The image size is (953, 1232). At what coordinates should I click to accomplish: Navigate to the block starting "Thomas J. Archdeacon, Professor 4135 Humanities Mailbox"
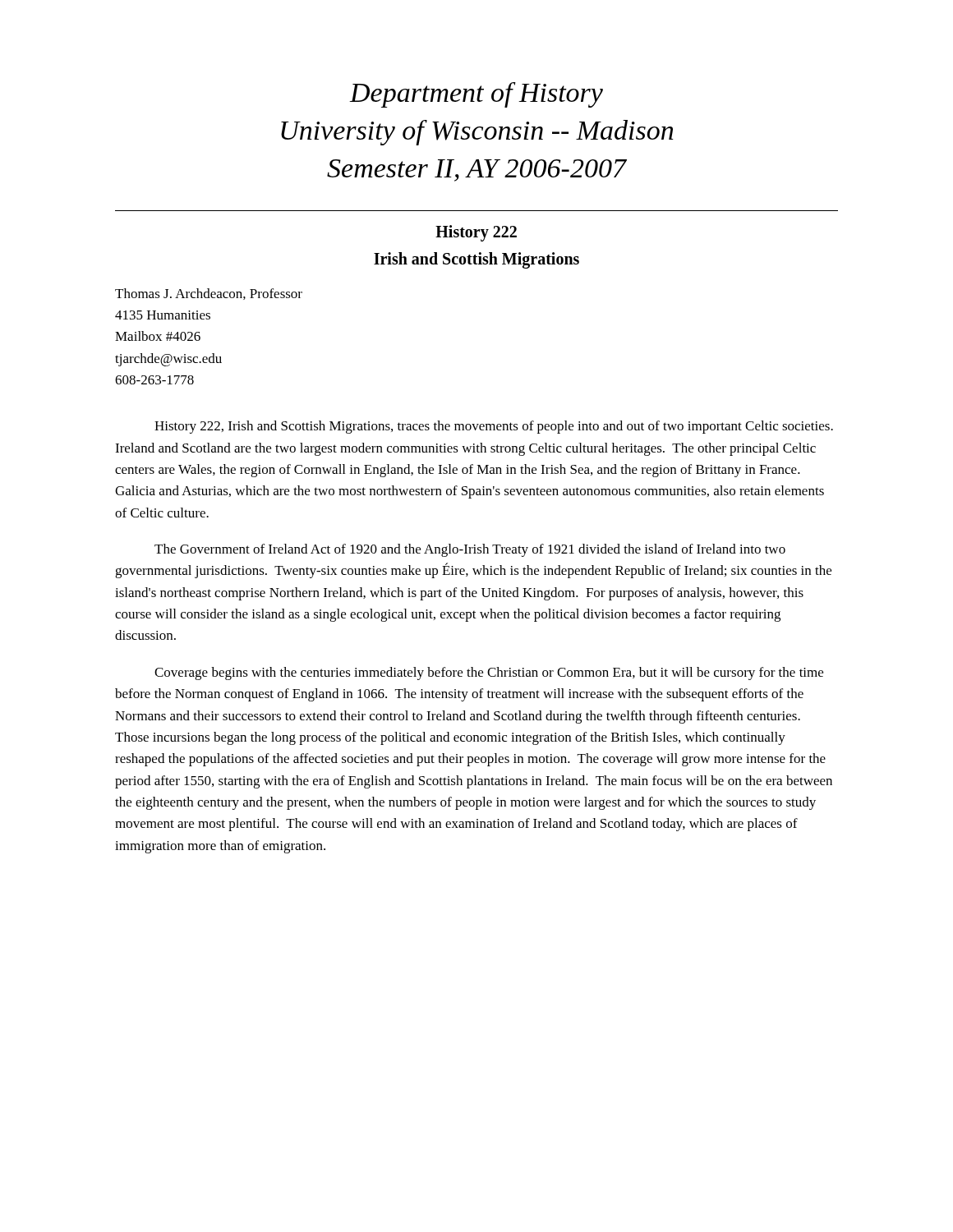pyautogui.click(x=209, y=337)
